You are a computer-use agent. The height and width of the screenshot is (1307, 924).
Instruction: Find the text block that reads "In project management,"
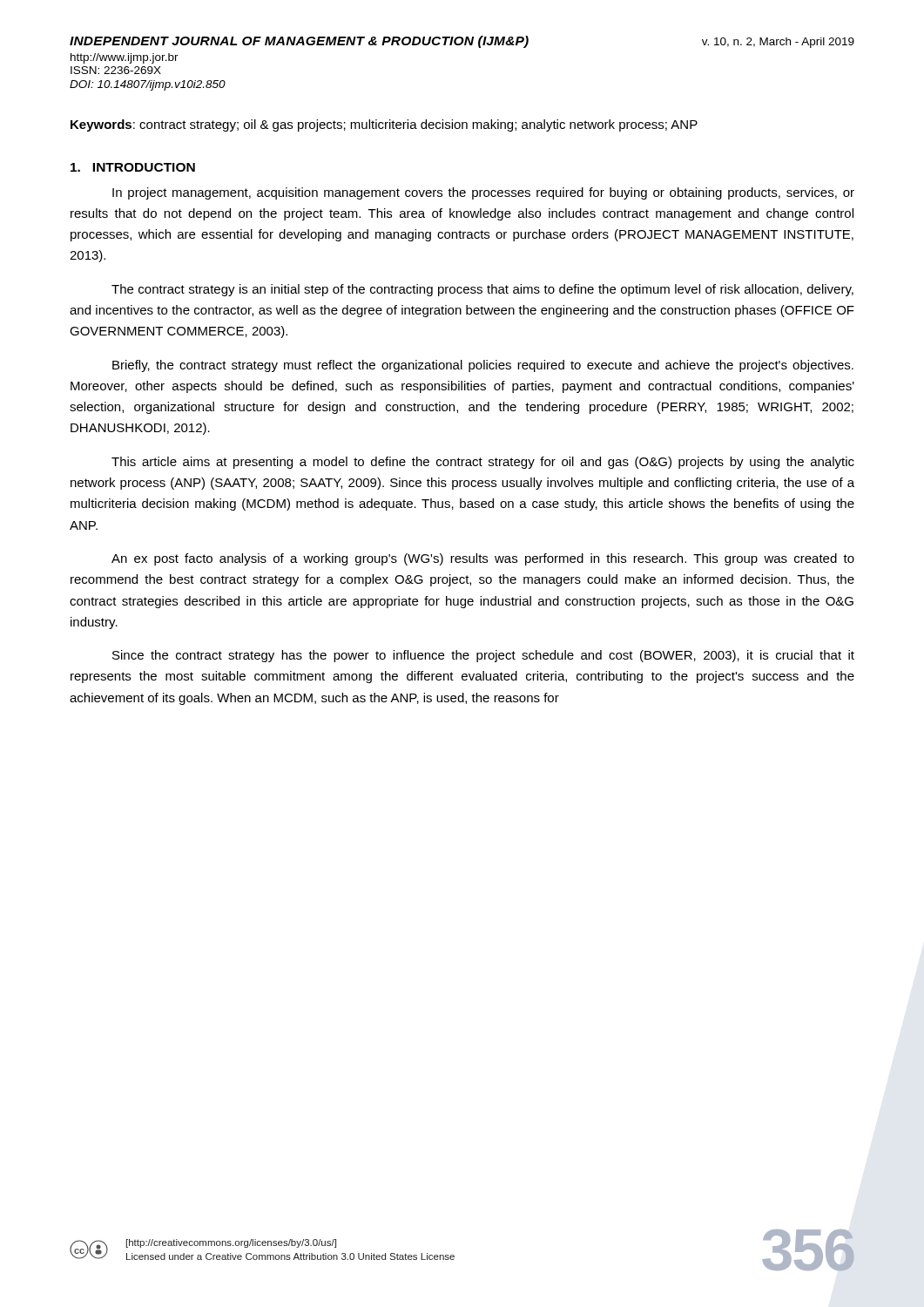click(462, 223)
